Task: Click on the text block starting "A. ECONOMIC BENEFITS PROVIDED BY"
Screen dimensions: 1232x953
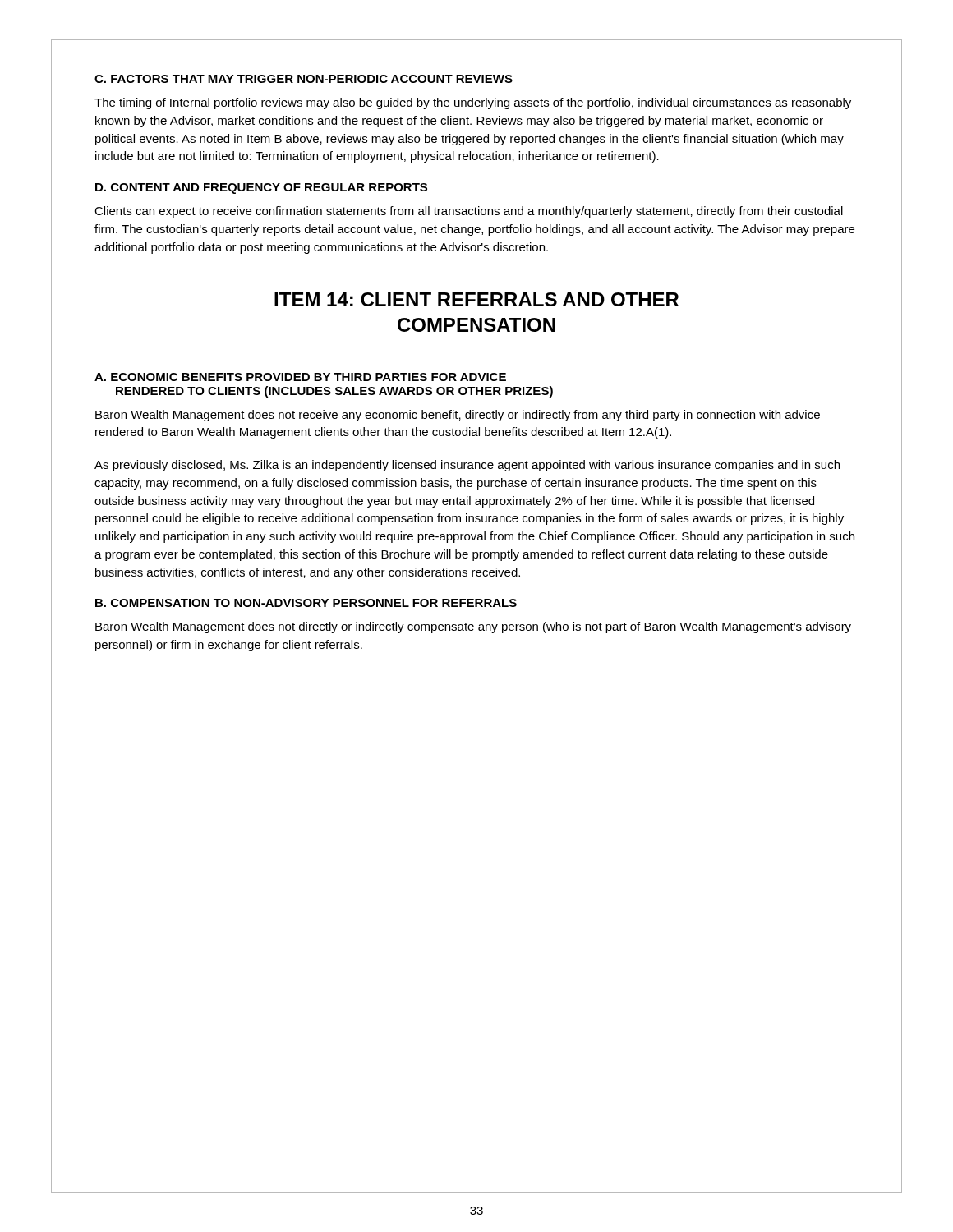Action: tap(324, 383)
